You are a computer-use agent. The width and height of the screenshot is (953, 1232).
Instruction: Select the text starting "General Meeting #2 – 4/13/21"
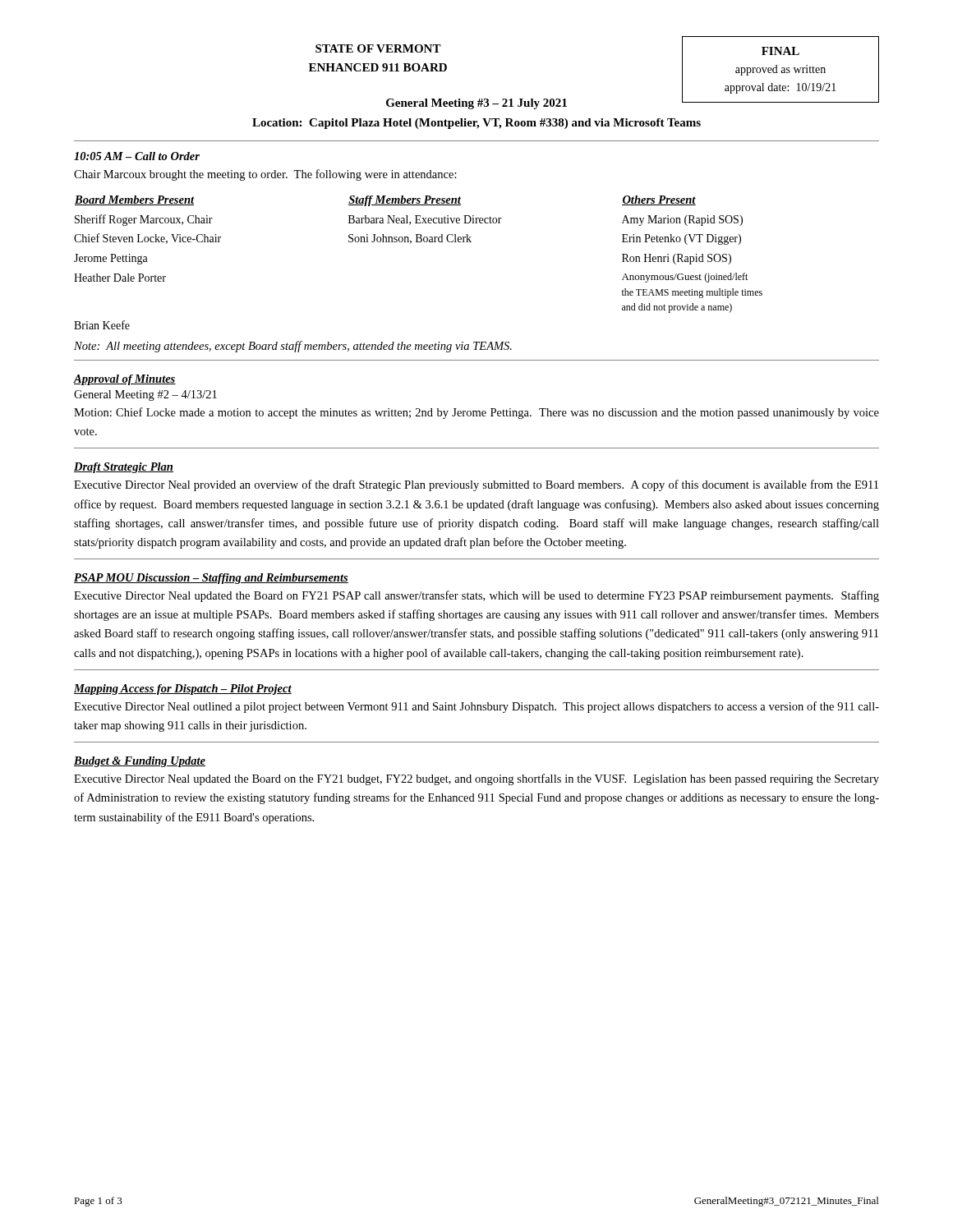[x=146, y=394]
